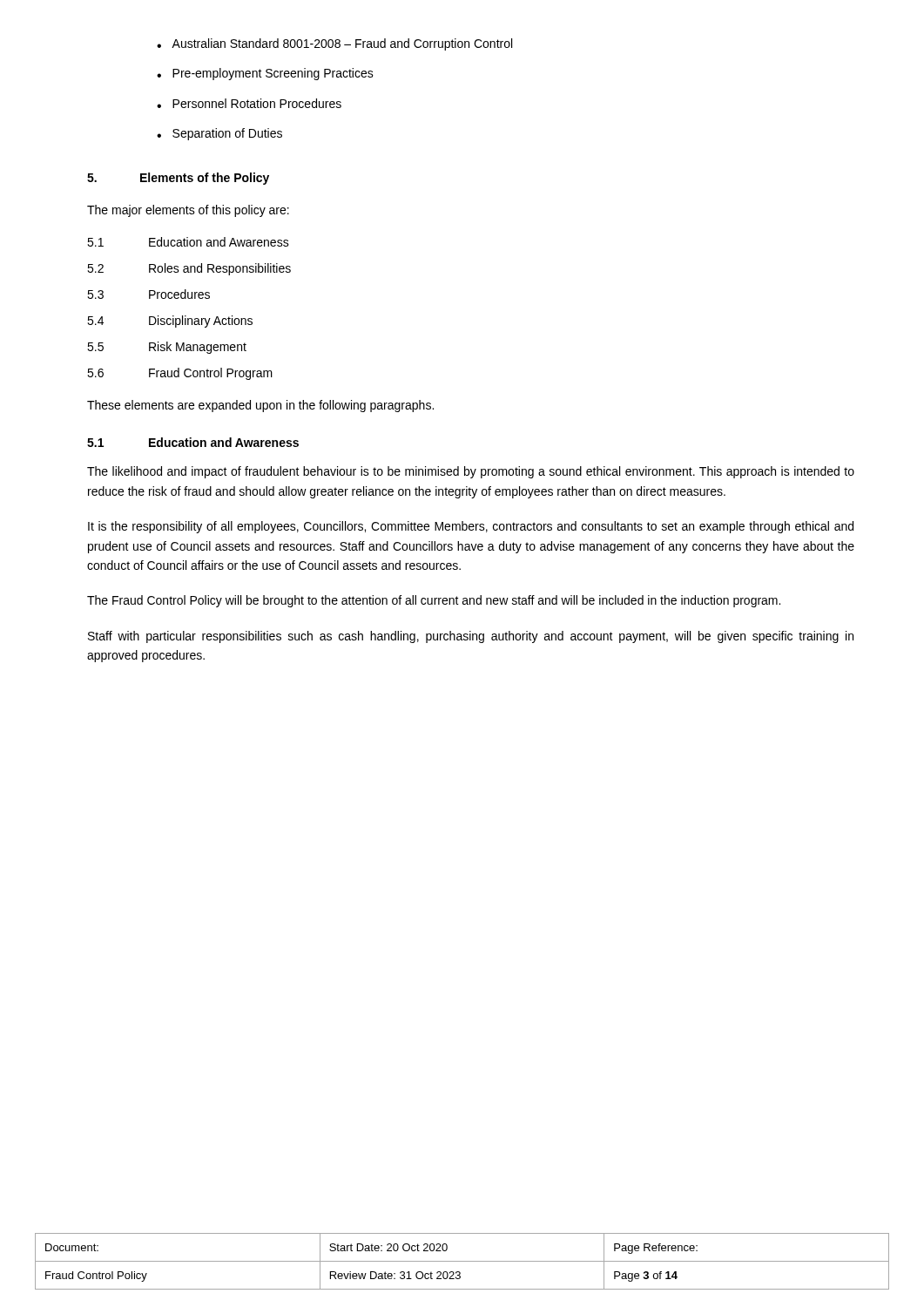Locate the element starting "Staff with particular responsibilities such as cash handling,"

click(471, 646)
